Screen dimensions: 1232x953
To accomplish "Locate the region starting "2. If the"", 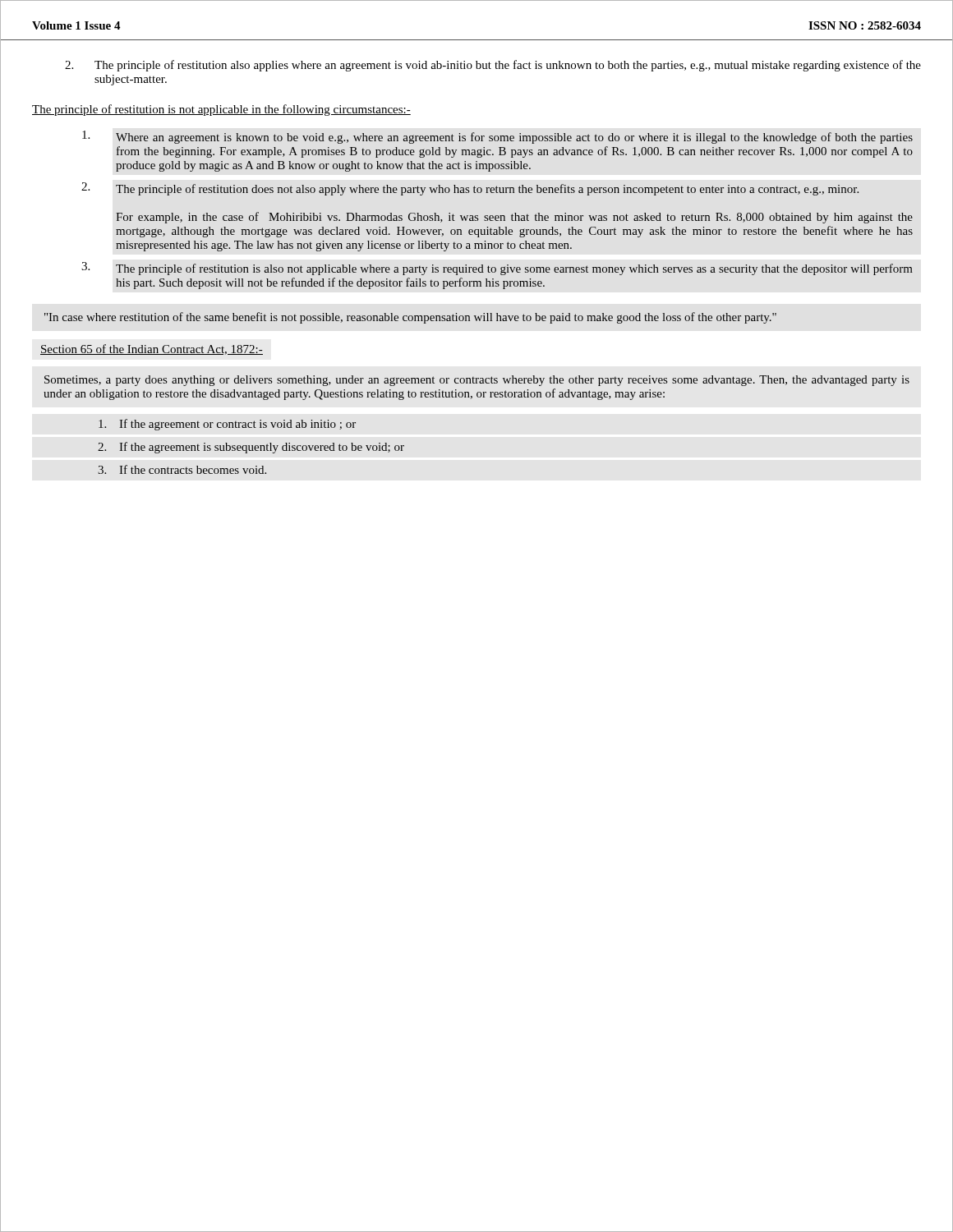I will (251, 447).
